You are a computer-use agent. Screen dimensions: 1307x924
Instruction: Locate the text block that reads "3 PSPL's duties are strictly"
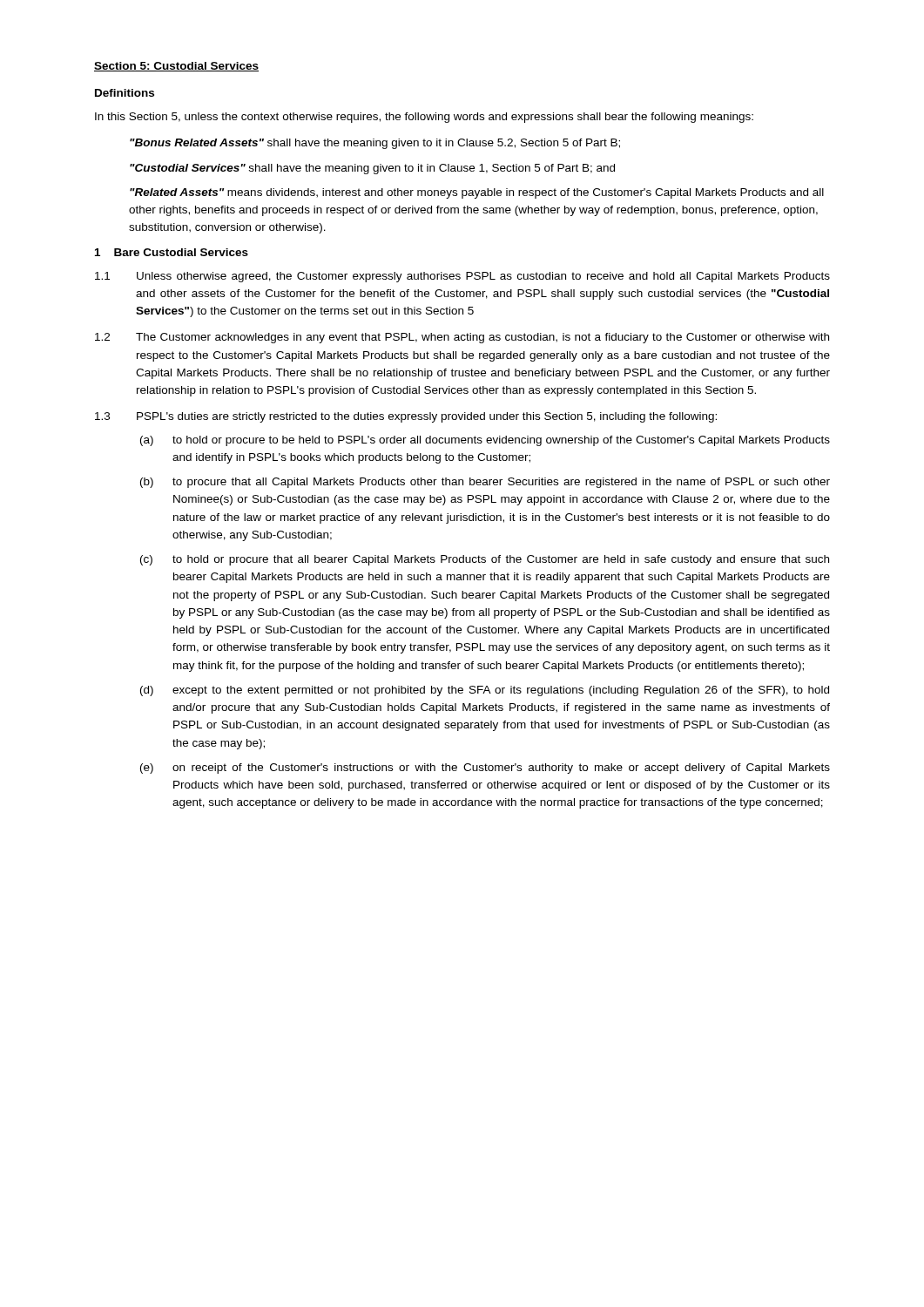pos(462,417)
